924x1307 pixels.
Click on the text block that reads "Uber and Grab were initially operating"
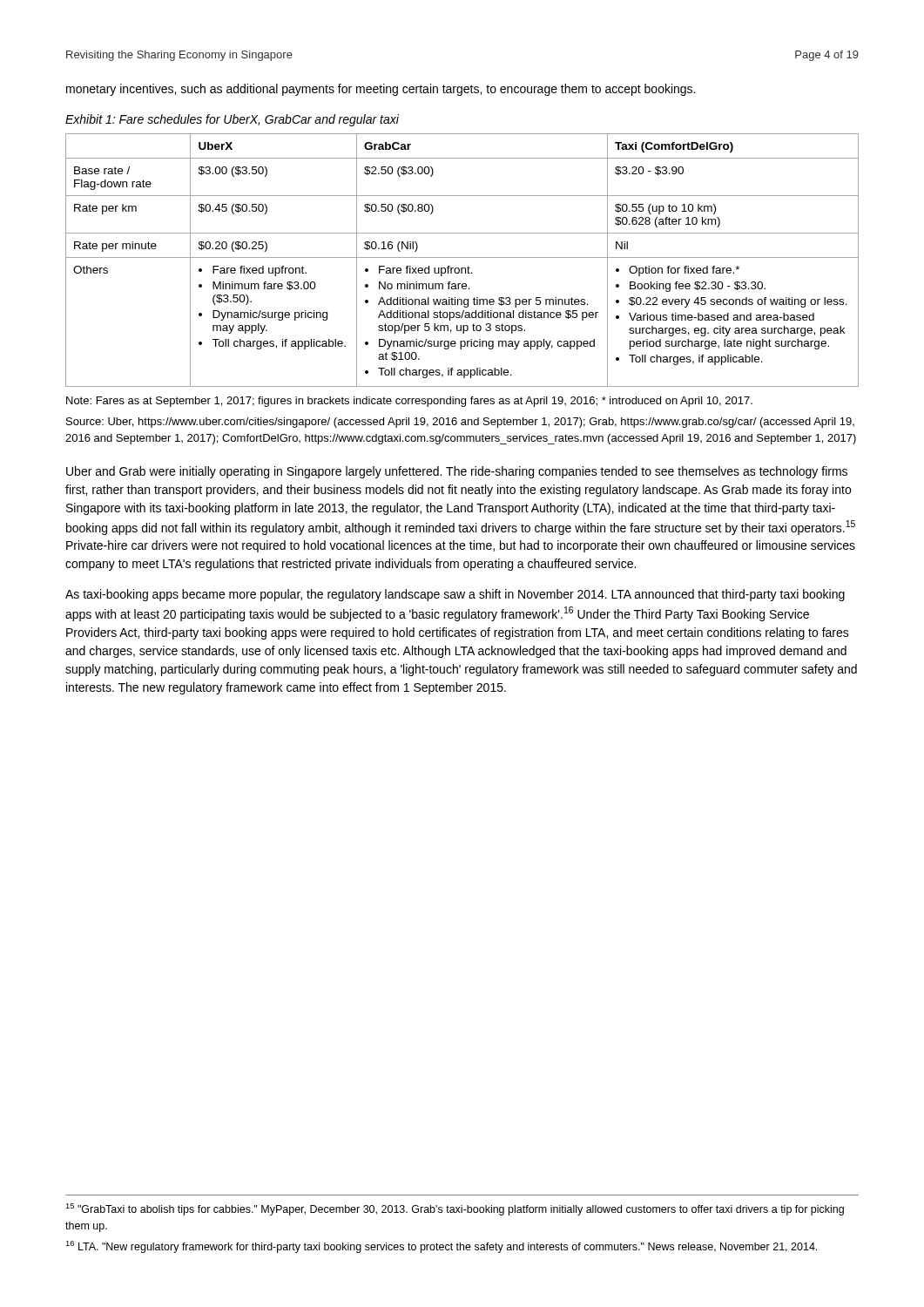coord(460,517)
